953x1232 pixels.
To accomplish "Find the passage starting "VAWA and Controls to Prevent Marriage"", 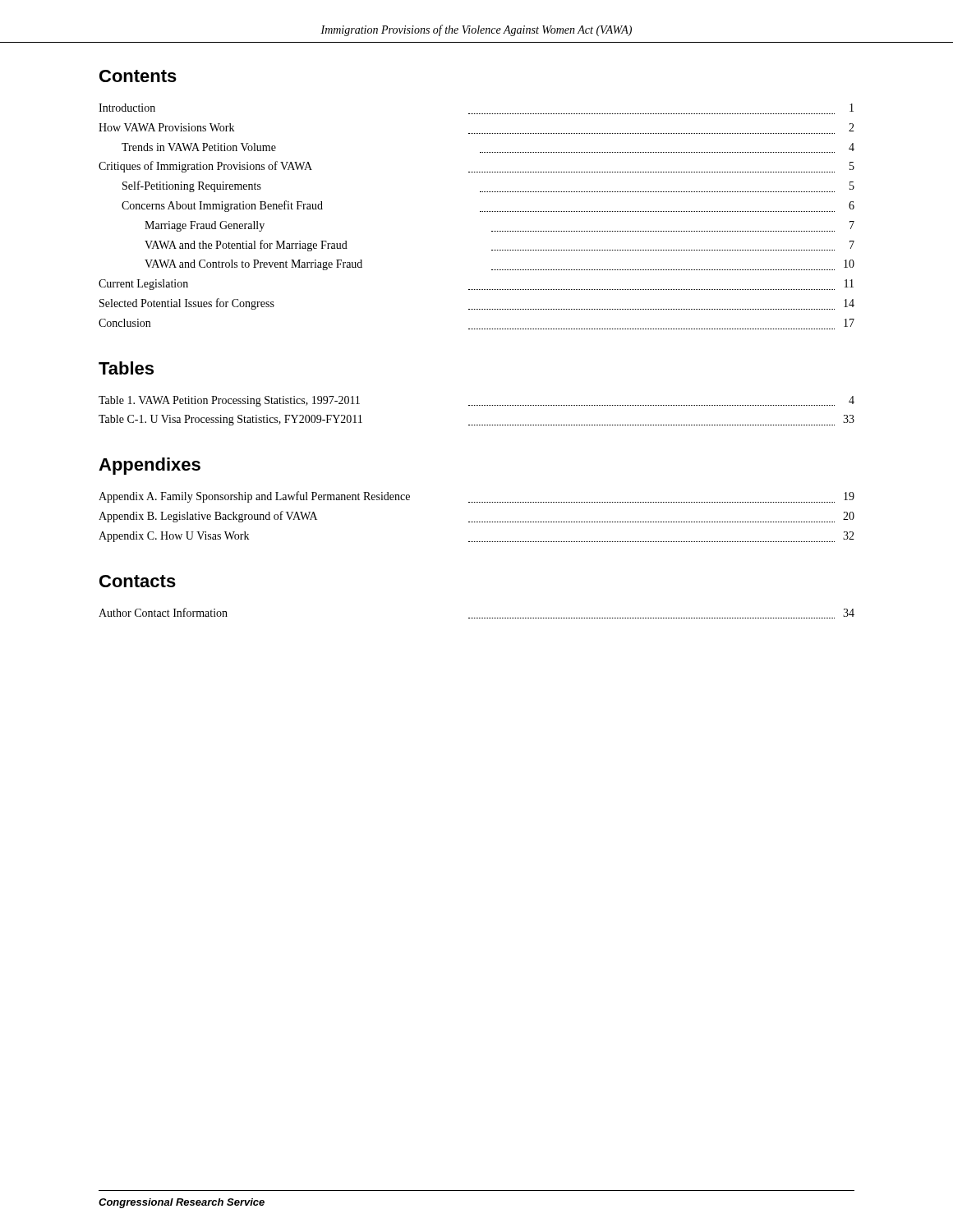I will [x=500, y=265].
